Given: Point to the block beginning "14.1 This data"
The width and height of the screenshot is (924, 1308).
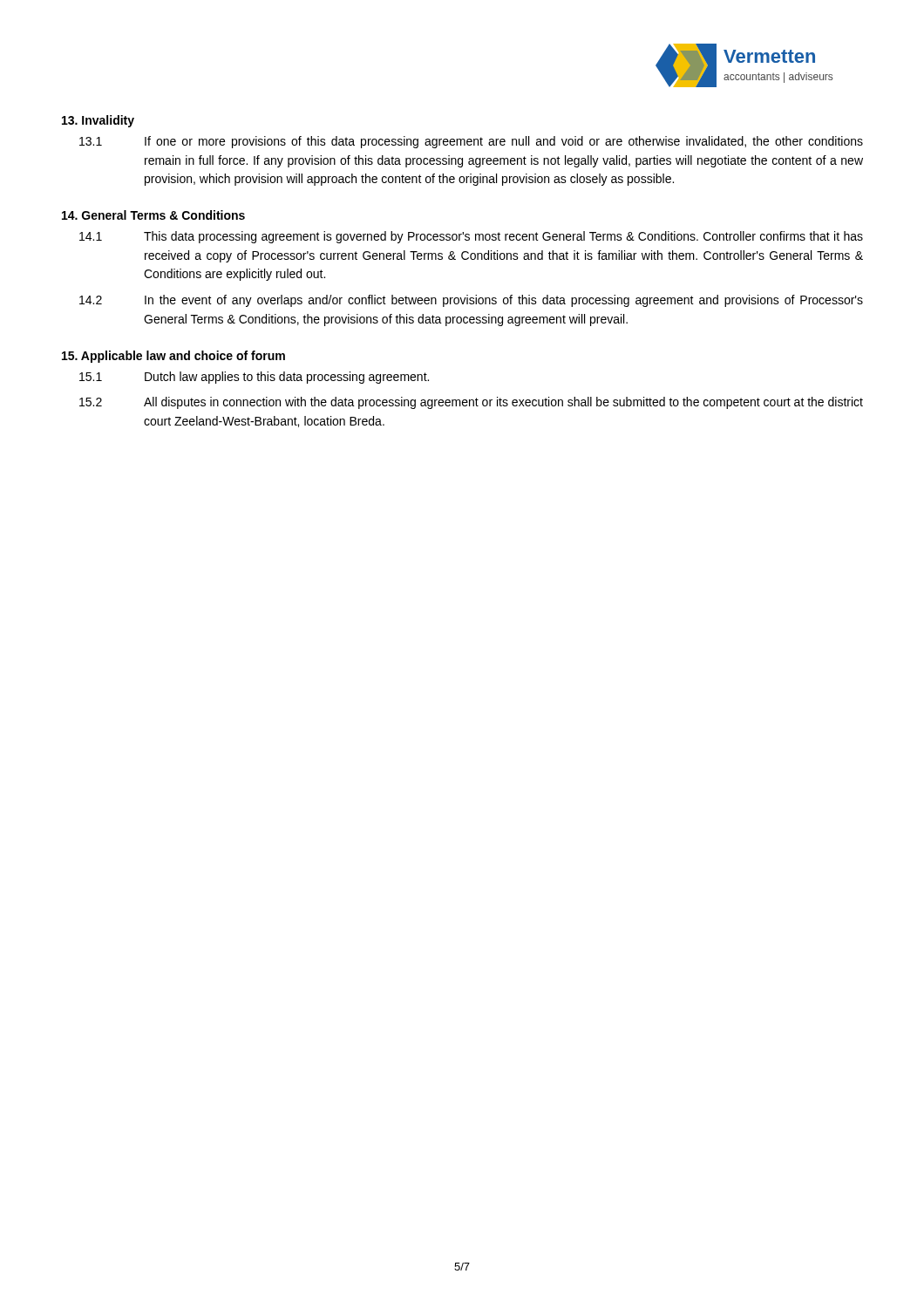Looking at the screenshot, I should (462, 256).
